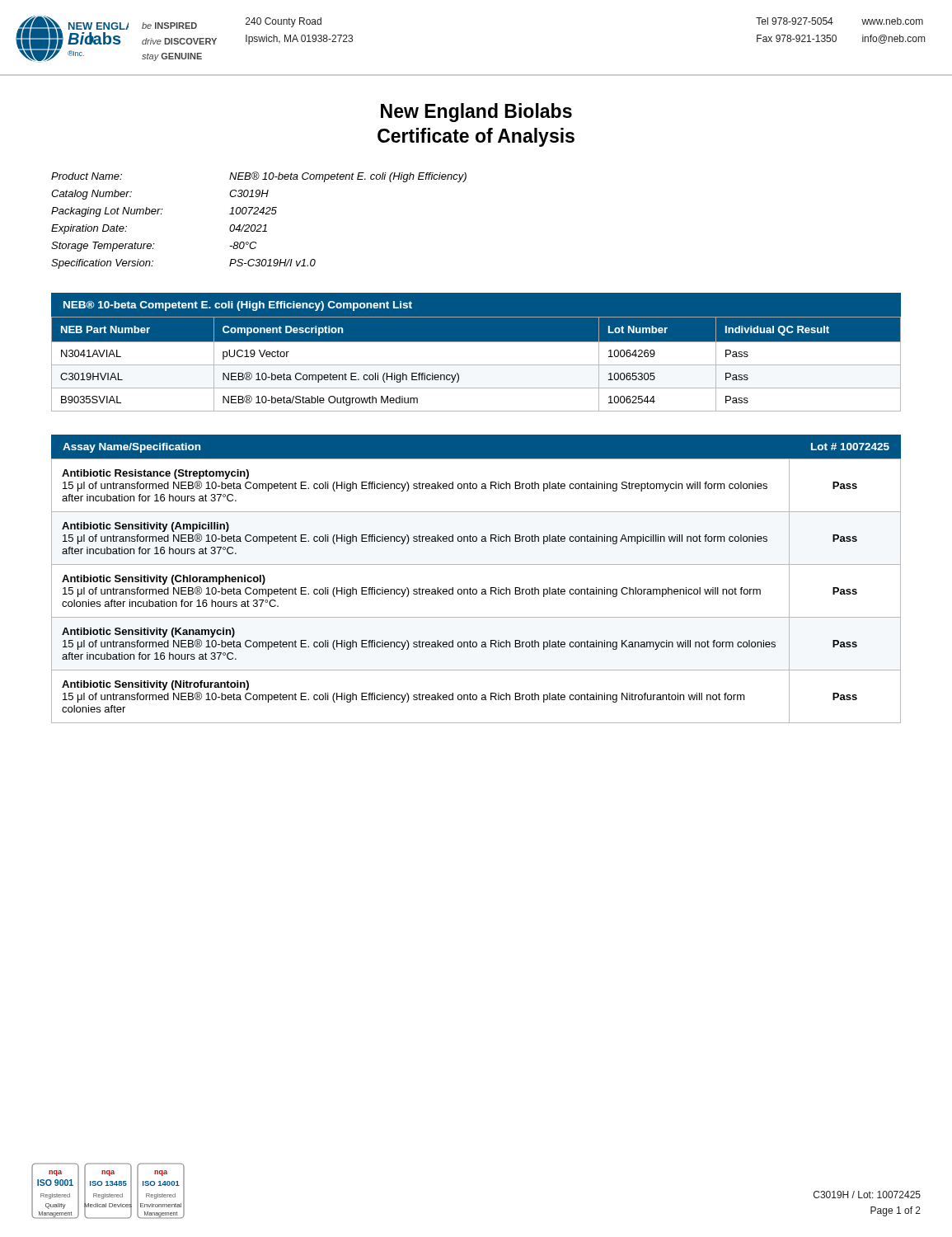Viewport: 952px width, 1237px height.
Task: Select the table that reads "Antibiotic Sensitivity (Nitrofurantoin) 15"
Action: coord(476,591)
